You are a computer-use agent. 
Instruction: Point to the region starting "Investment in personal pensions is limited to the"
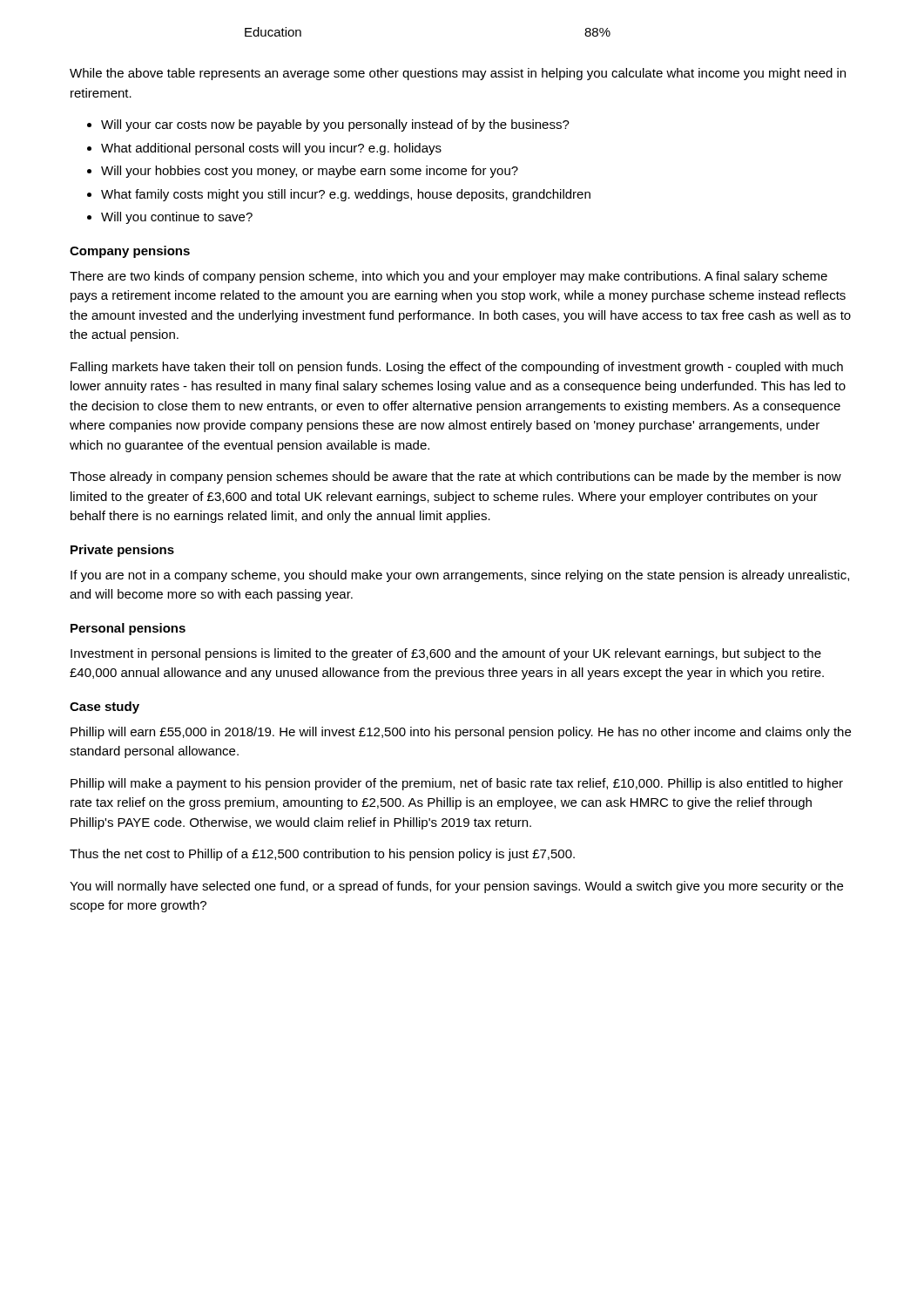447,662
